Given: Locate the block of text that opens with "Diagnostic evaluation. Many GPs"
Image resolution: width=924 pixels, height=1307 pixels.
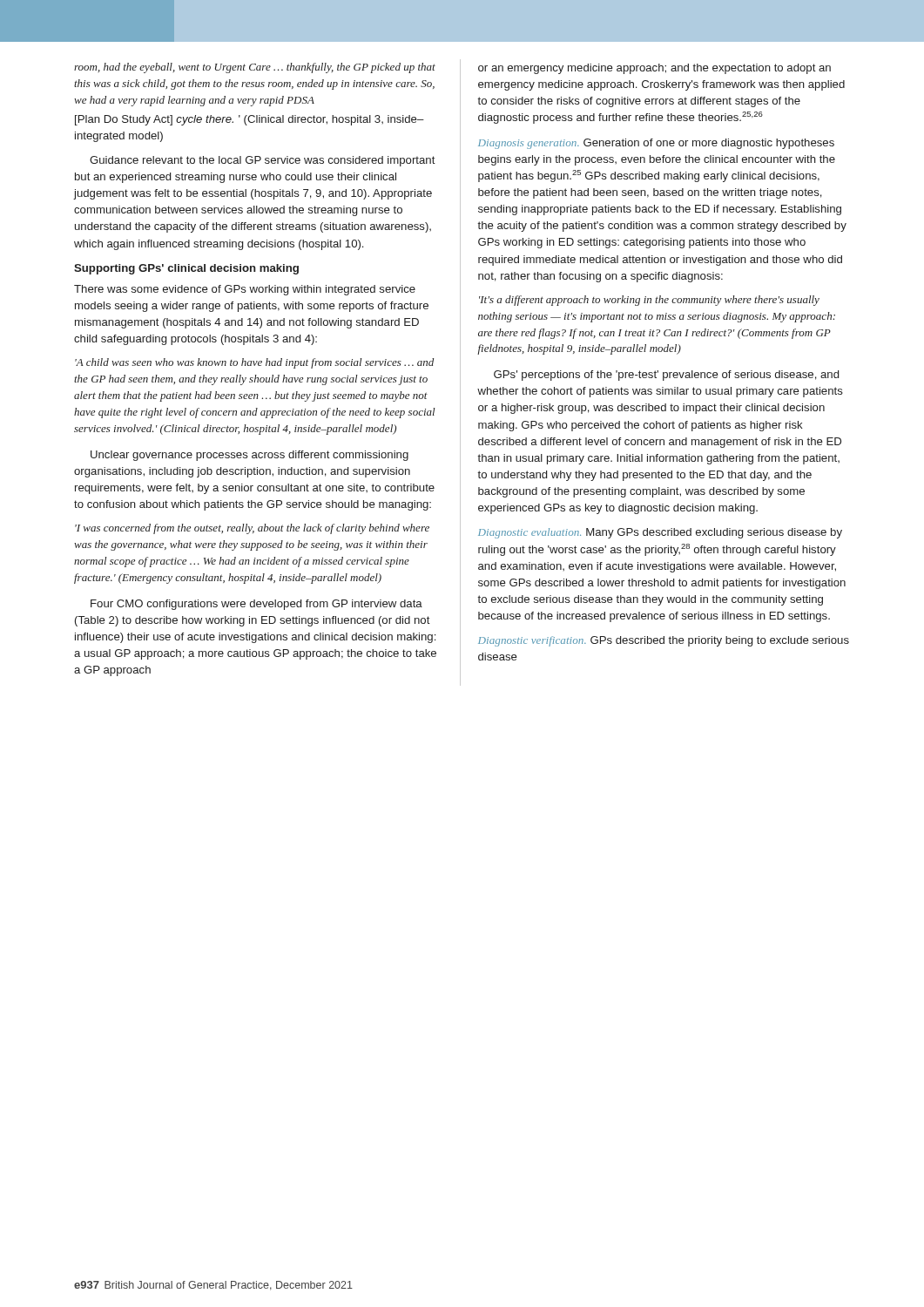Looking at the screenshot, I should pos(664,574).
